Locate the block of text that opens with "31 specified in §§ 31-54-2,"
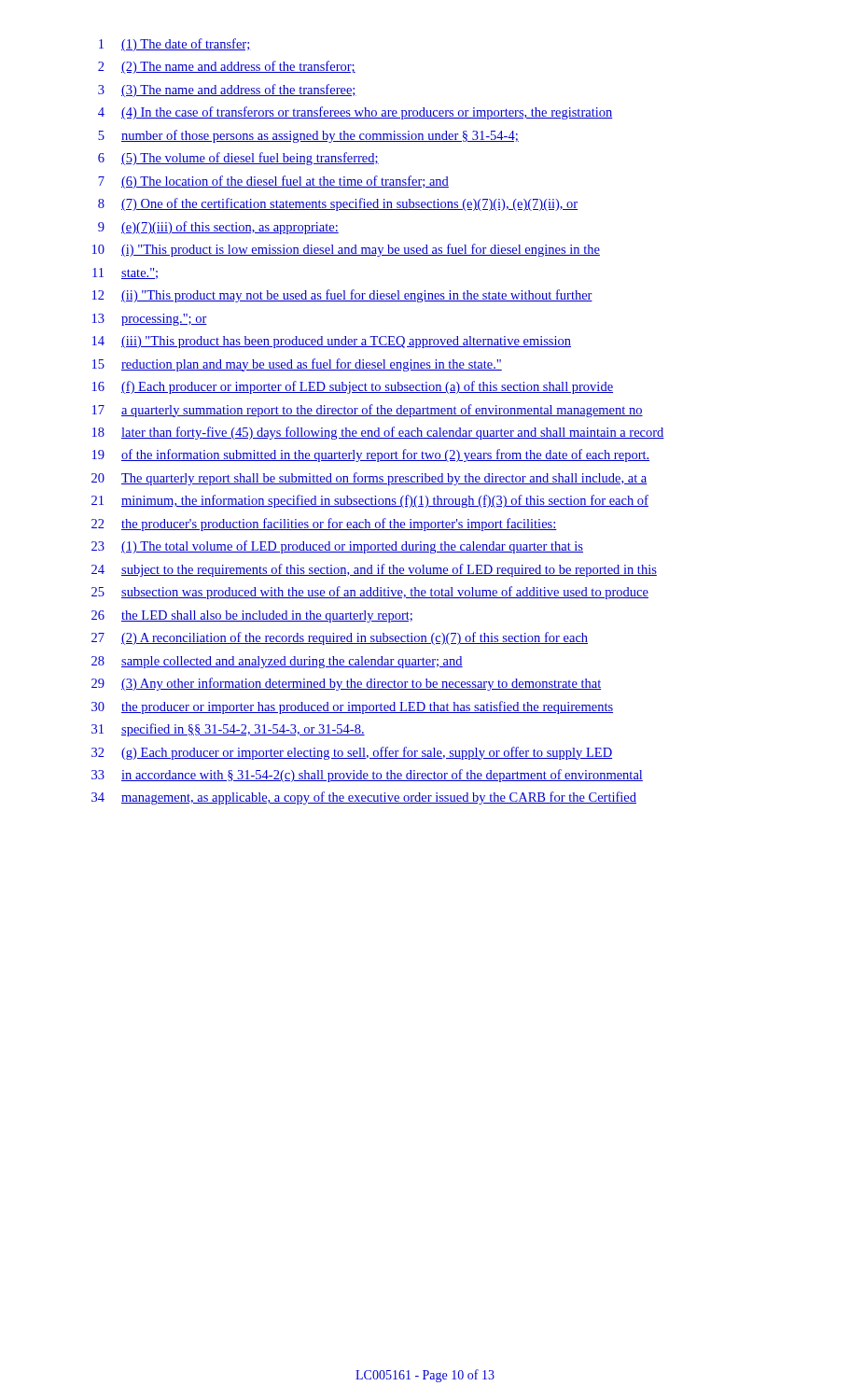 [x=228, y=730]
